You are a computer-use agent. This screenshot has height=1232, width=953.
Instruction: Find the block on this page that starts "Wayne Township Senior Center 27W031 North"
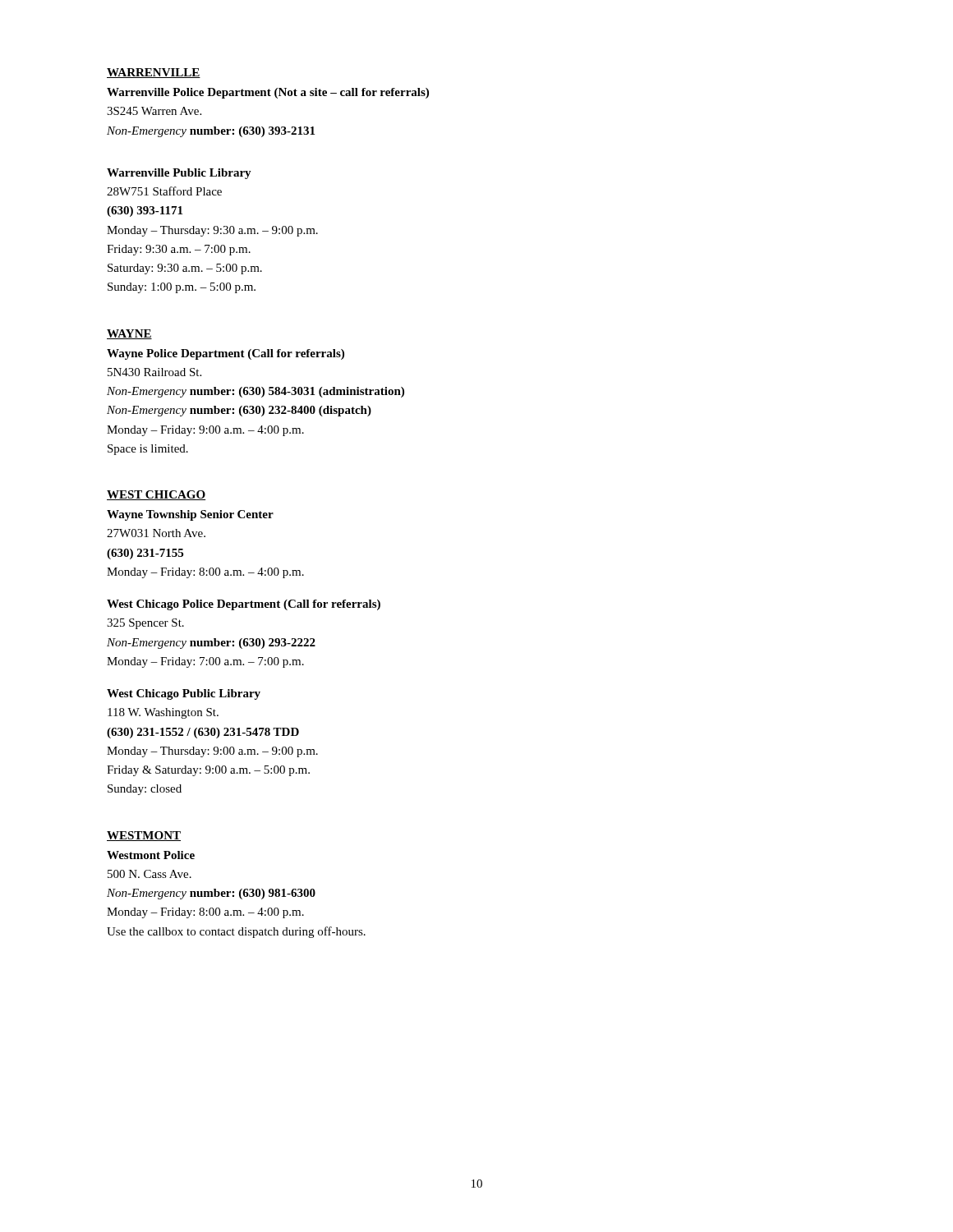tap(206, 543)
